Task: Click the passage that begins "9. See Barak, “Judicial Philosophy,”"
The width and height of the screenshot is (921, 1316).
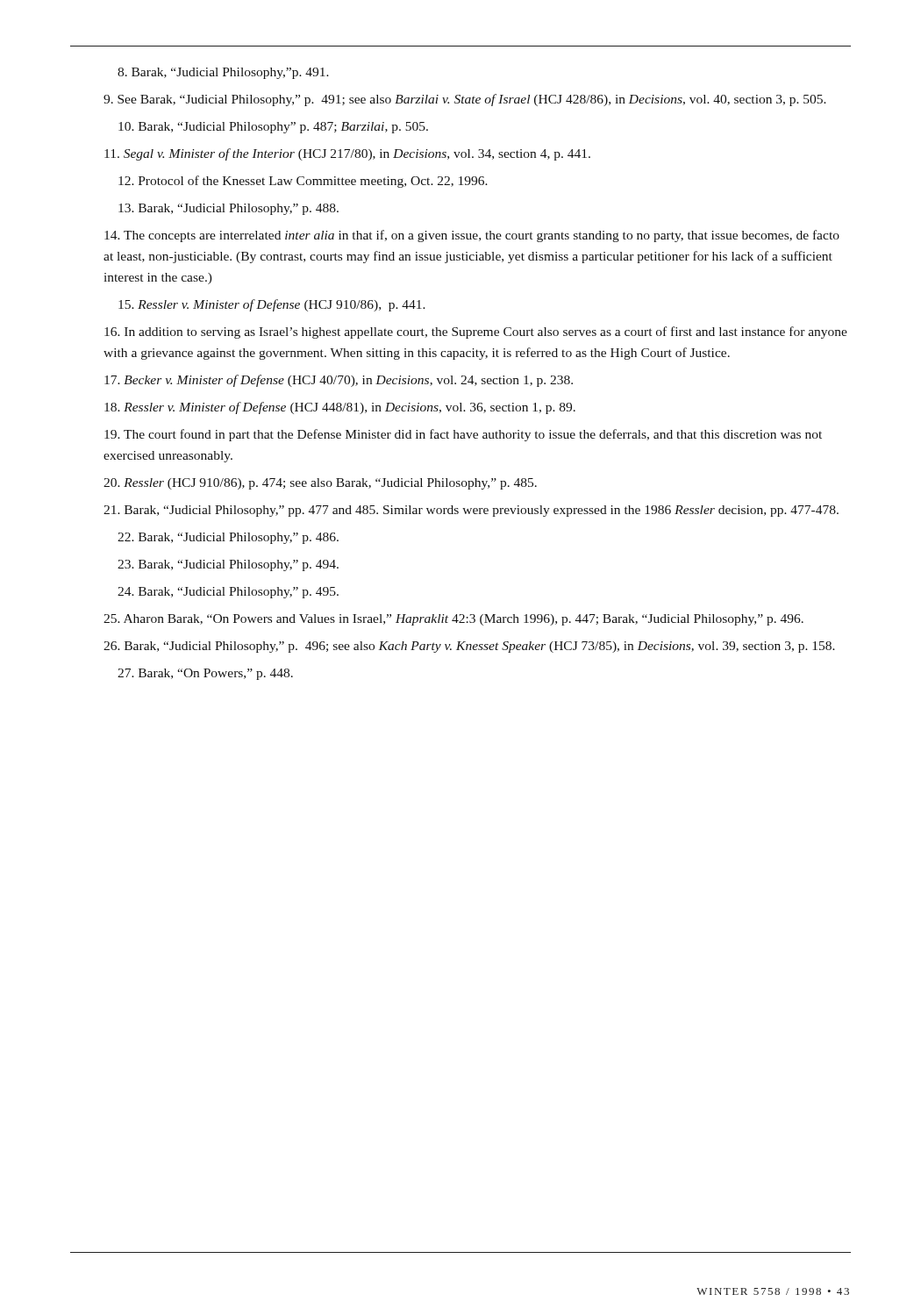Action: pyautogui.click(x=465, y=99)
